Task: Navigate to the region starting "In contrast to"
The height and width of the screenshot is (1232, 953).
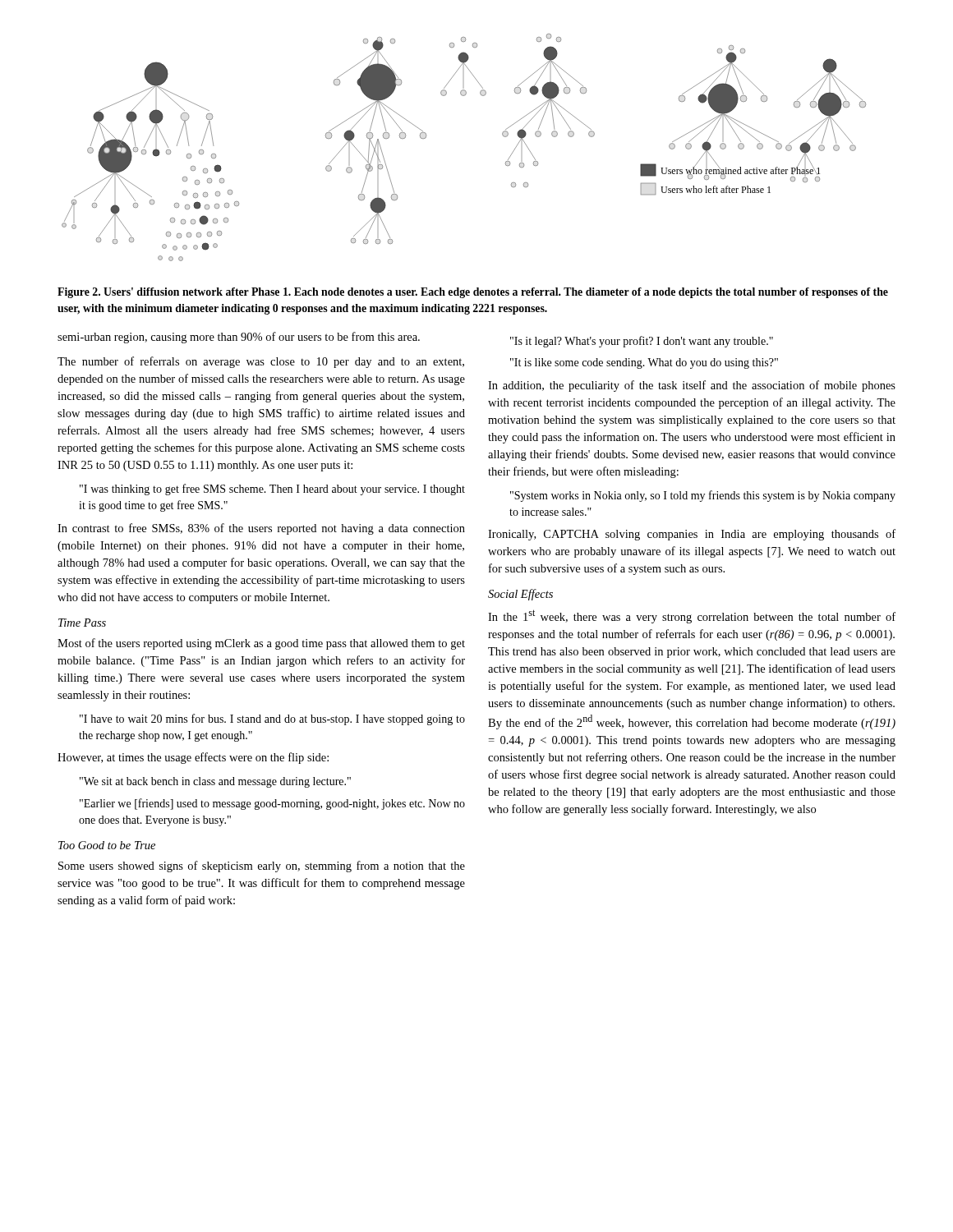Action: pyautogui.click(x=261, y=563)
